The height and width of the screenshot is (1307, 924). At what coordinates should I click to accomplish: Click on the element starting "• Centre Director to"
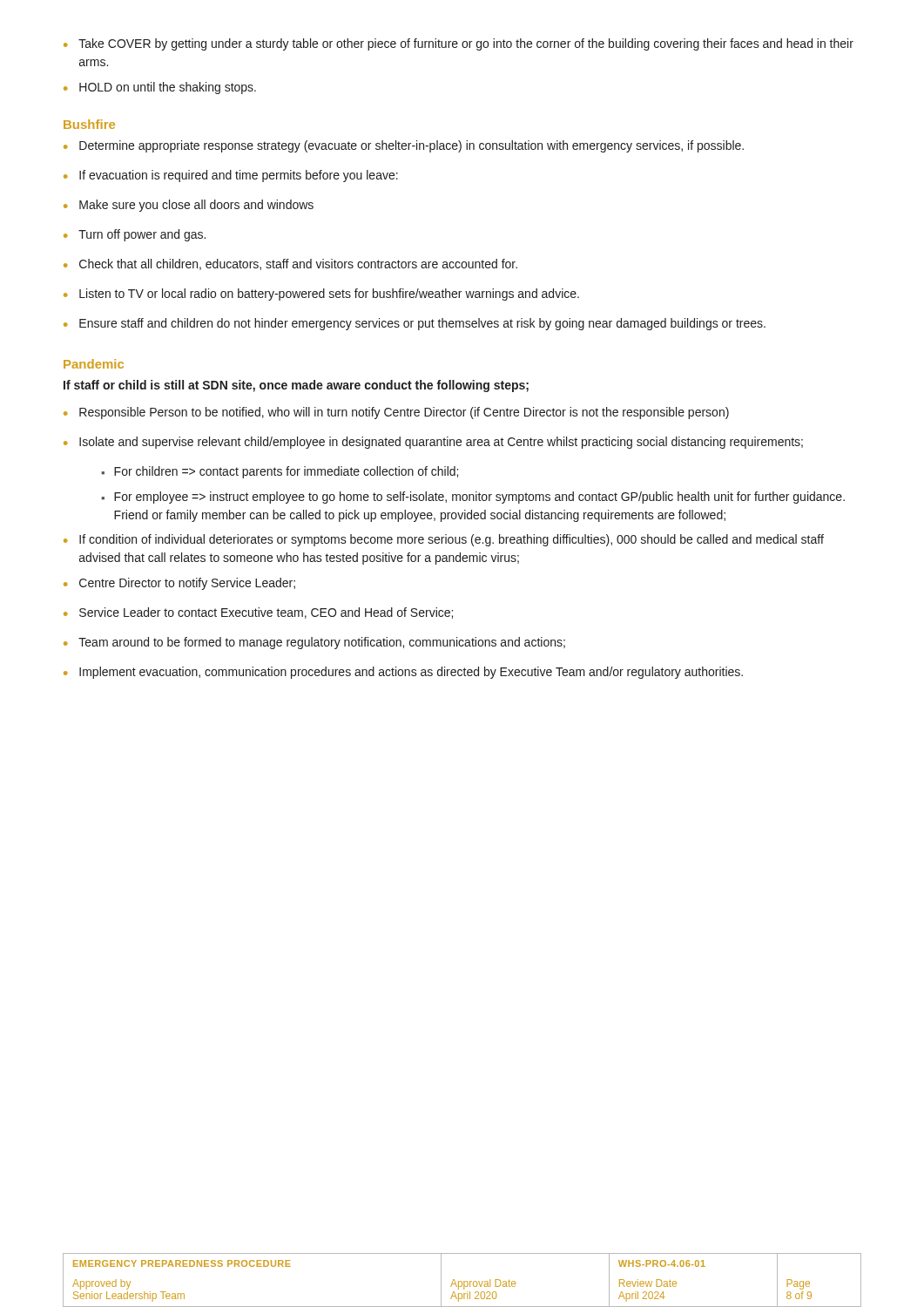(179, 585)
